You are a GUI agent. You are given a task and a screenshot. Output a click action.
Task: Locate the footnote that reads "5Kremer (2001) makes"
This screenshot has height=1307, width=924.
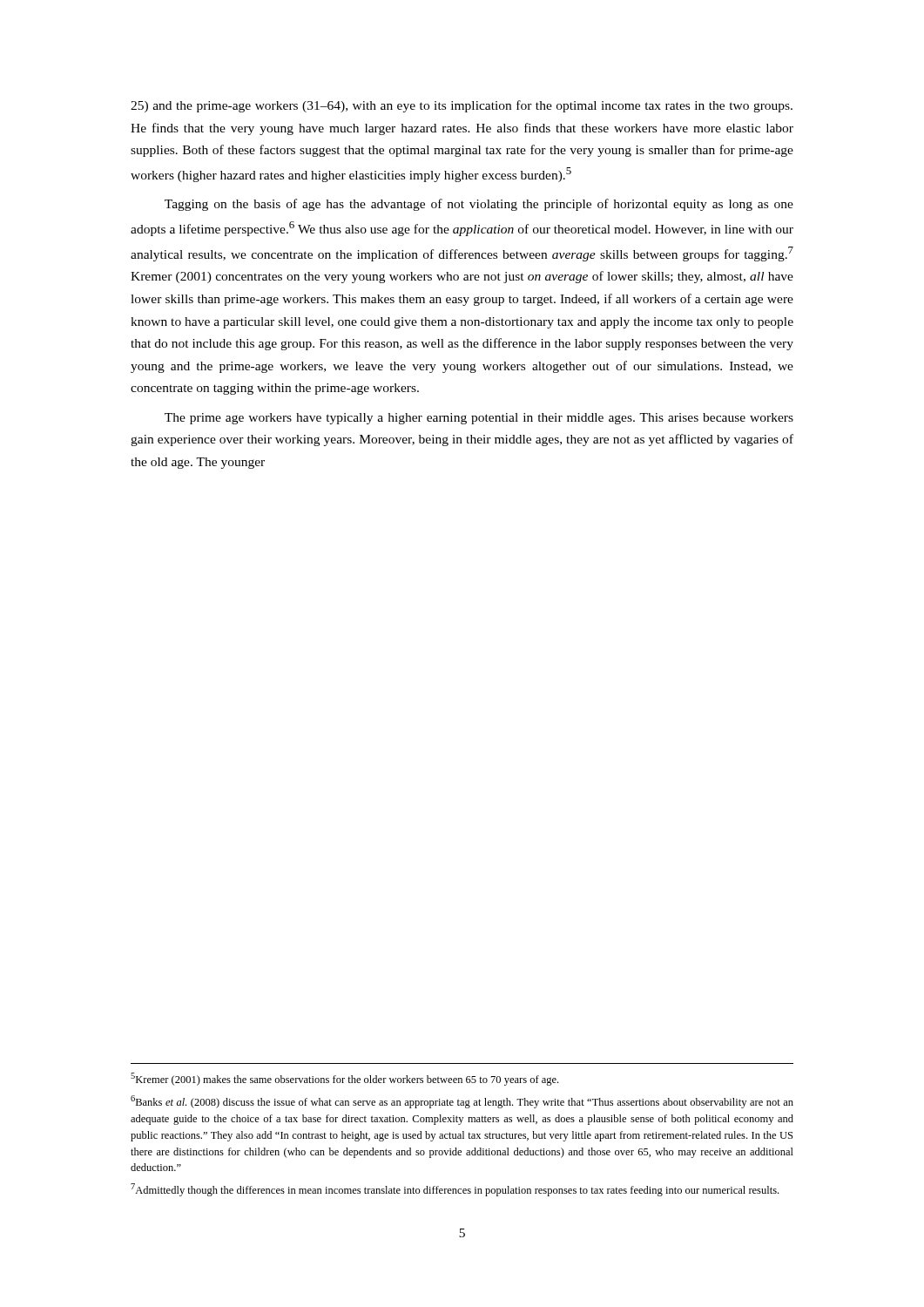345,1079
